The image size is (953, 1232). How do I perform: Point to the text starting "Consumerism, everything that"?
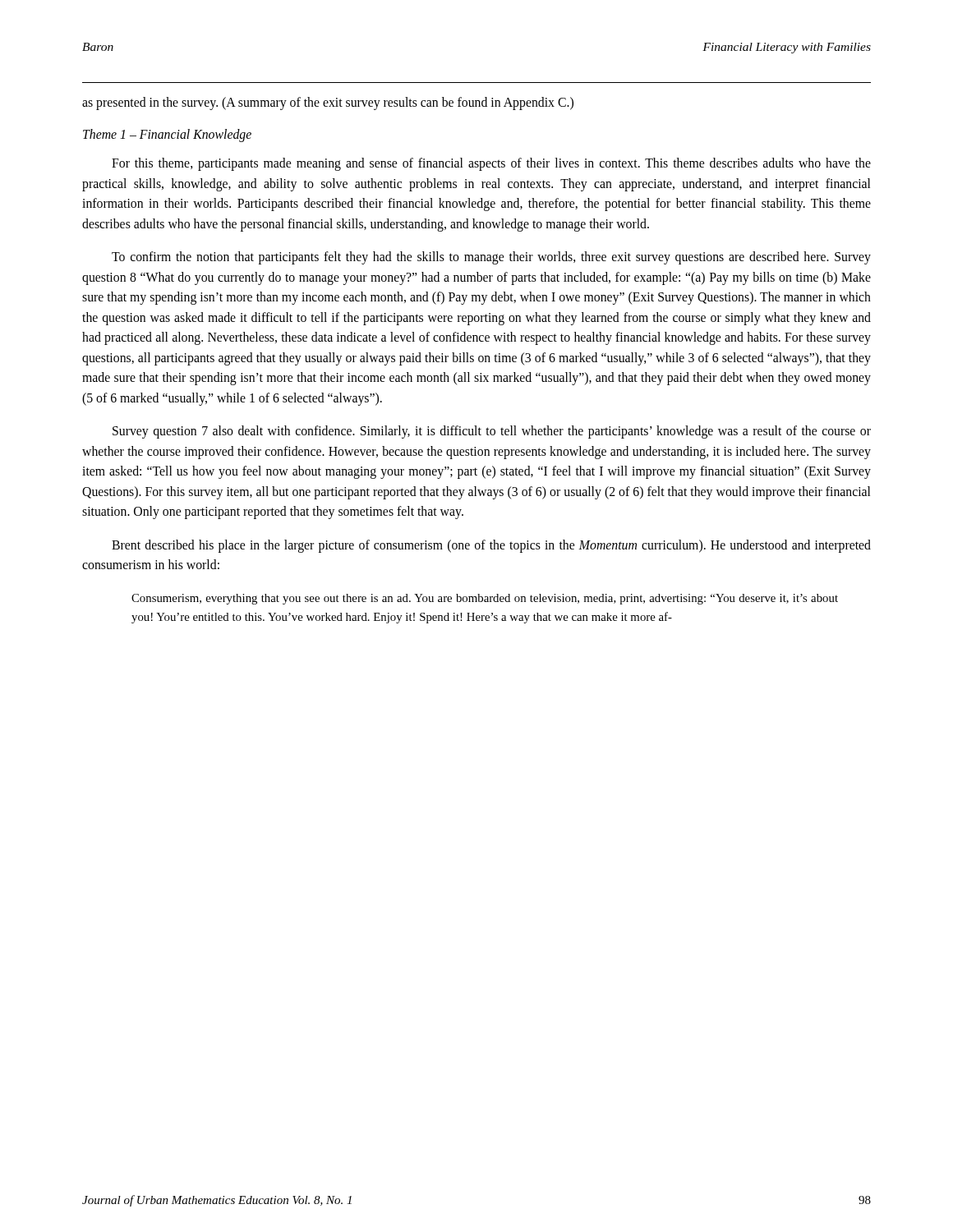(x=485, y=607)
